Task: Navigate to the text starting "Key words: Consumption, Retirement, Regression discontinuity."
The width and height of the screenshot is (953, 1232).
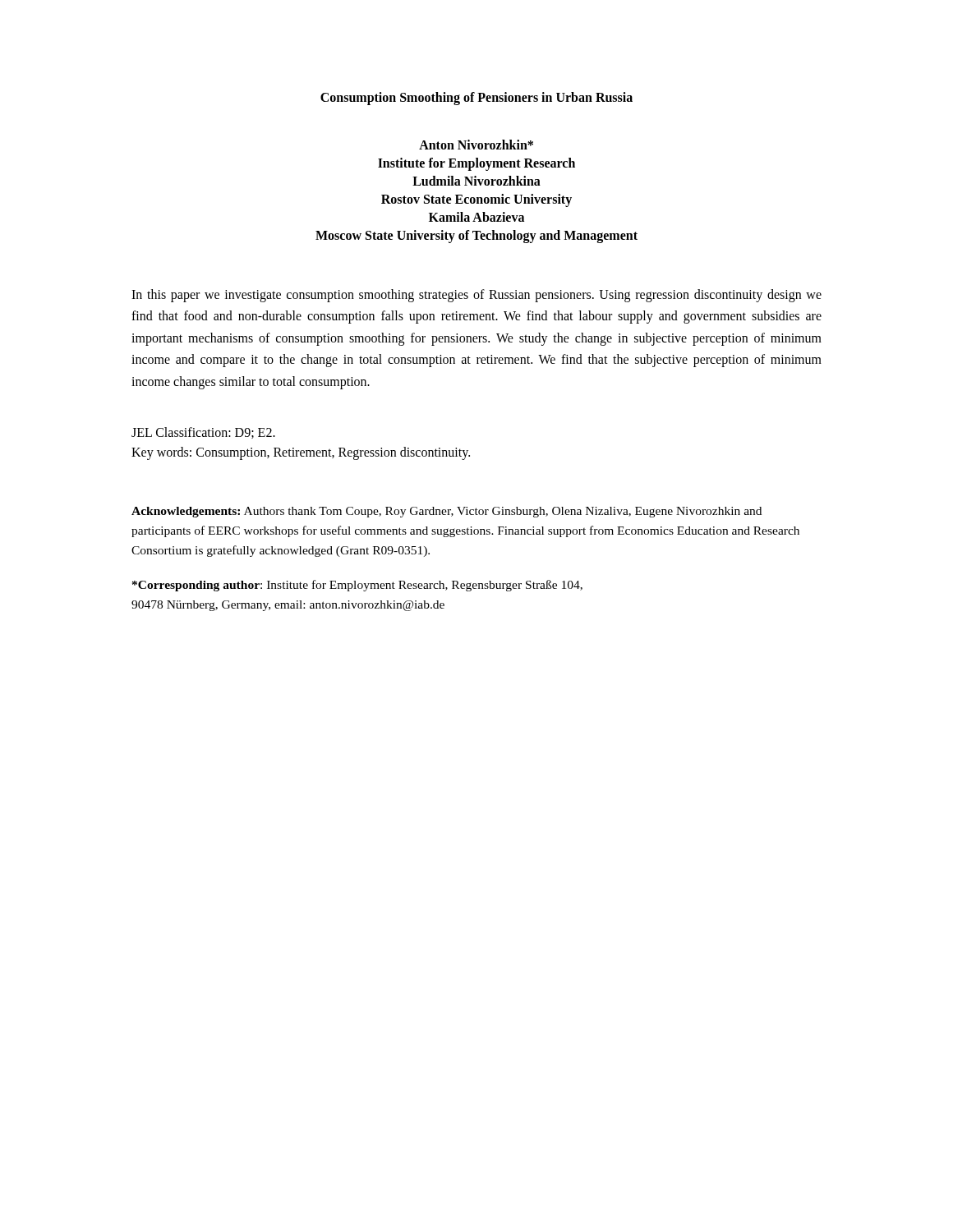Action: (x=301, y=452)
